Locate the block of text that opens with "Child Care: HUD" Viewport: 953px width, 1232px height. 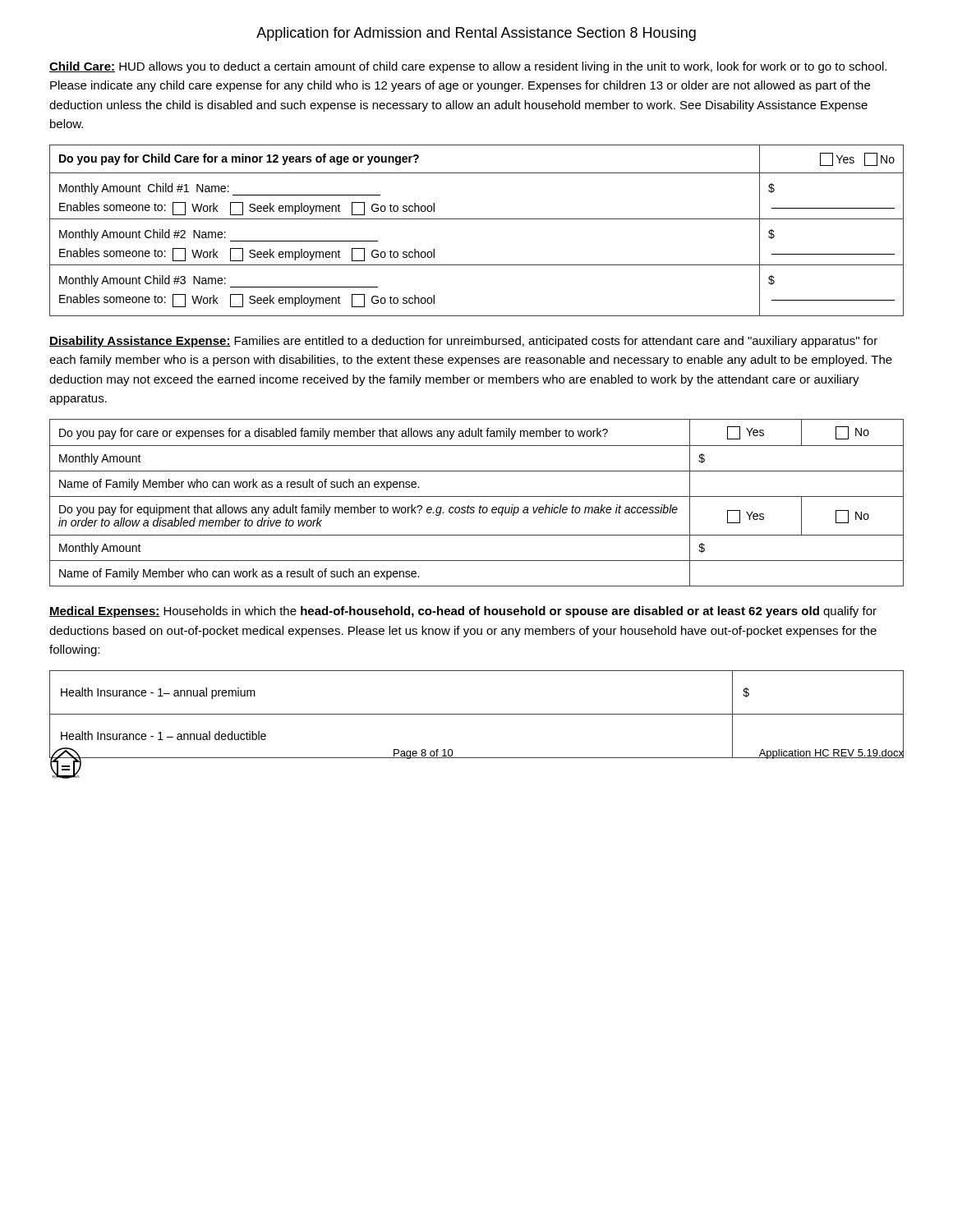pos(468,95)
